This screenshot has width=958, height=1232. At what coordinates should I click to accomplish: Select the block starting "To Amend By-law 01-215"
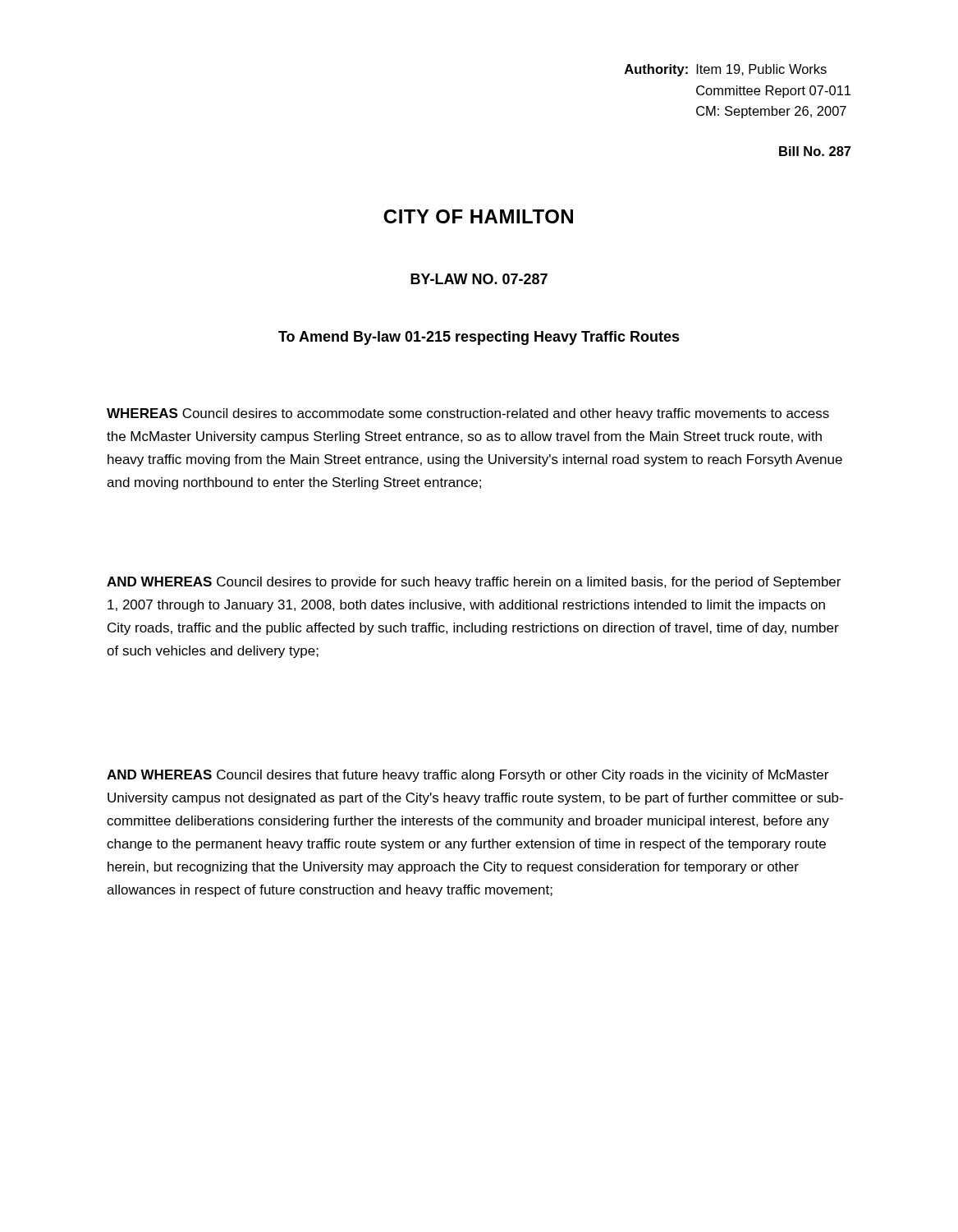pos(479,337)
